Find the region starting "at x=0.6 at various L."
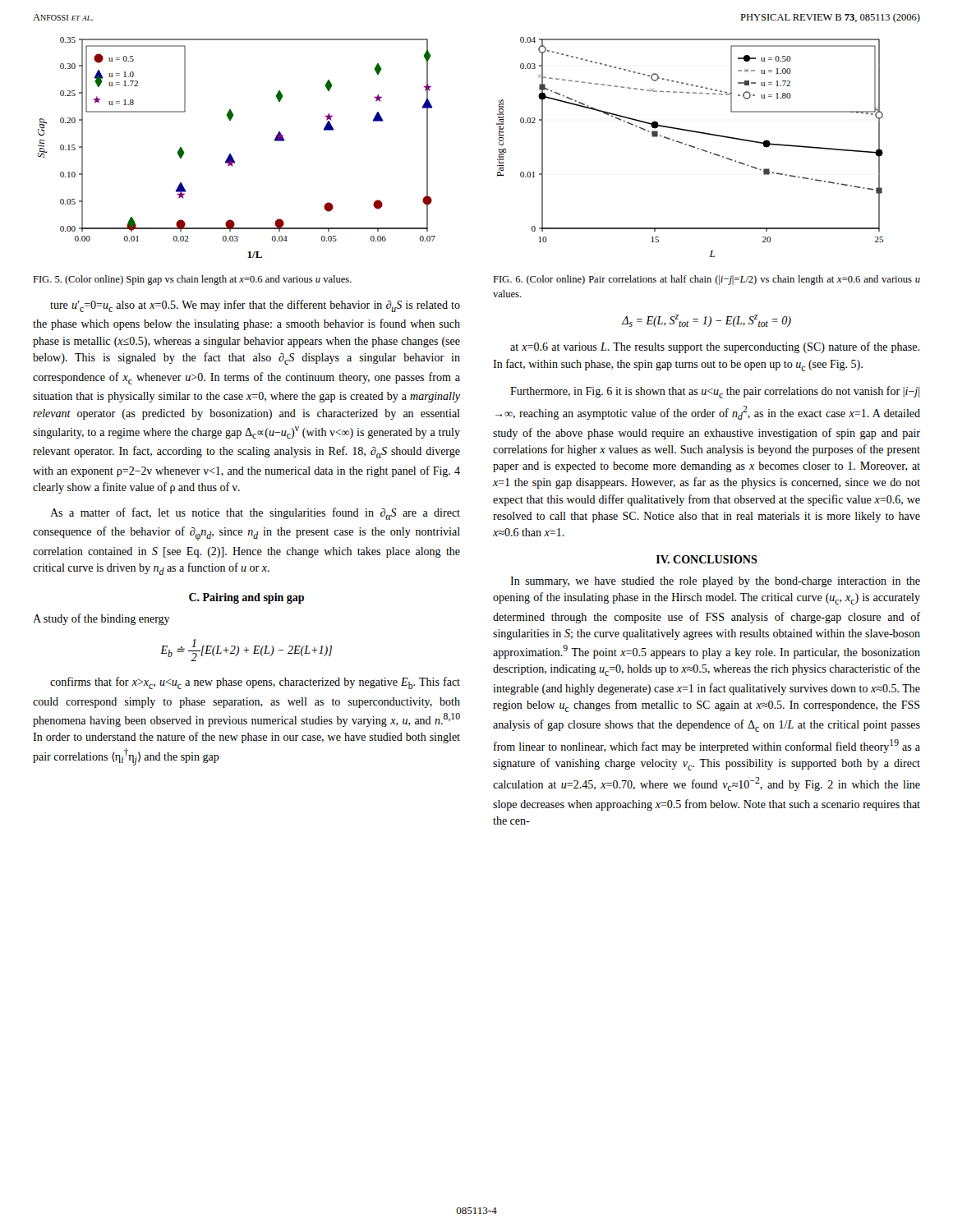This screenshot has height=1232, width=953. coord(707,441)
